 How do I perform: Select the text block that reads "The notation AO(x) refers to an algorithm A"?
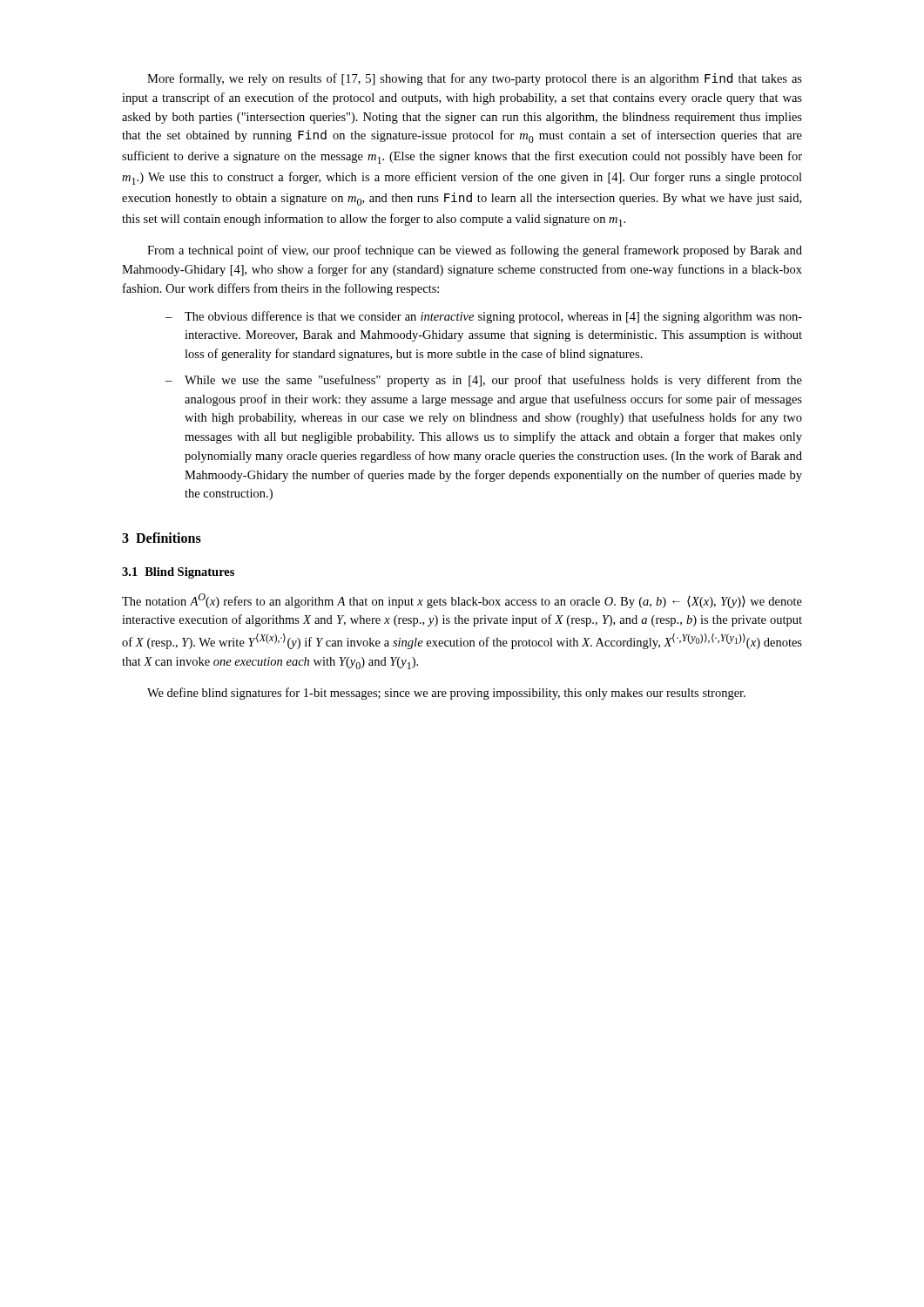pos(462,631)
